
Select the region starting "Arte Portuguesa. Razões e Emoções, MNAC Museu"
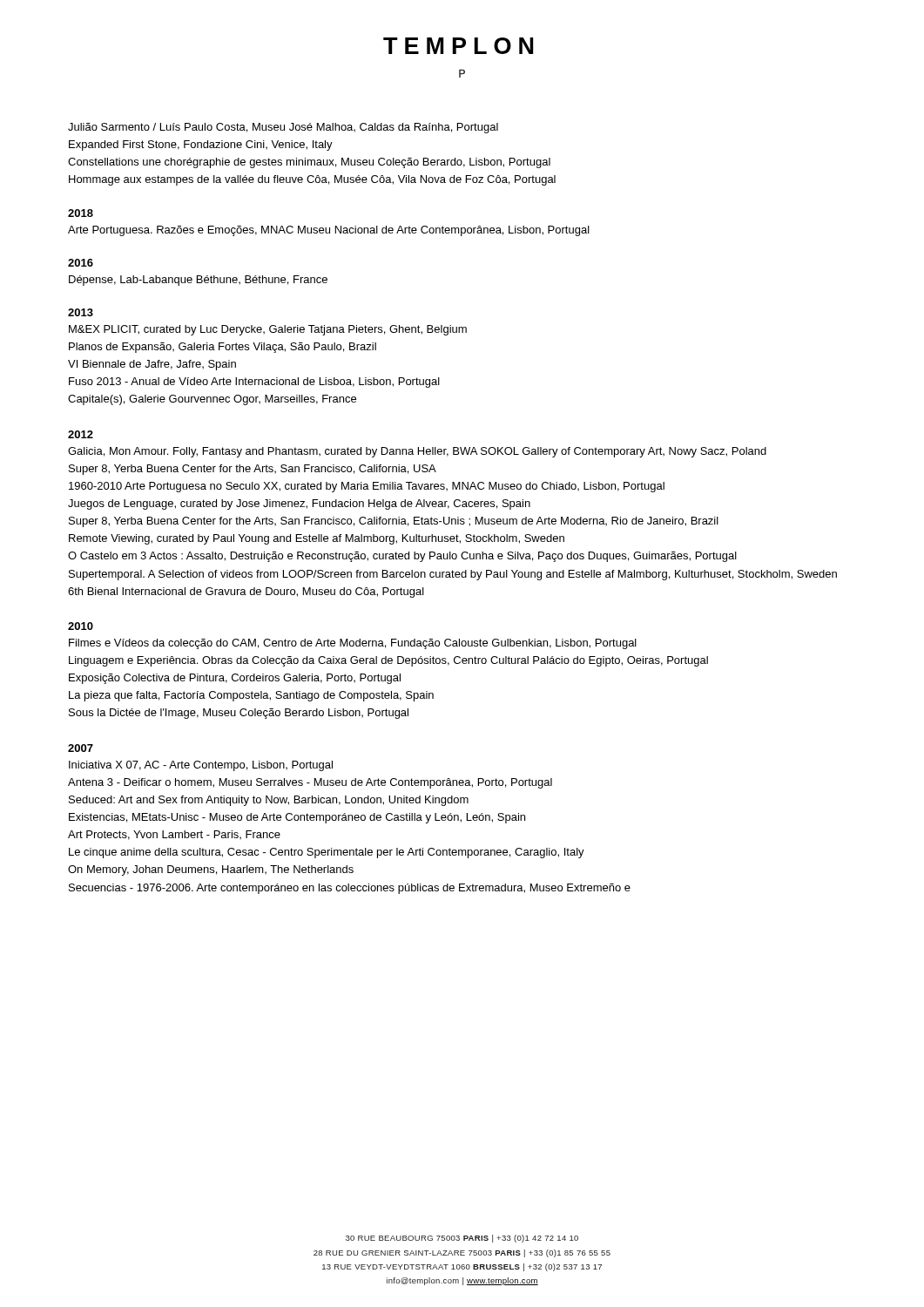click(x=329, y=229)
